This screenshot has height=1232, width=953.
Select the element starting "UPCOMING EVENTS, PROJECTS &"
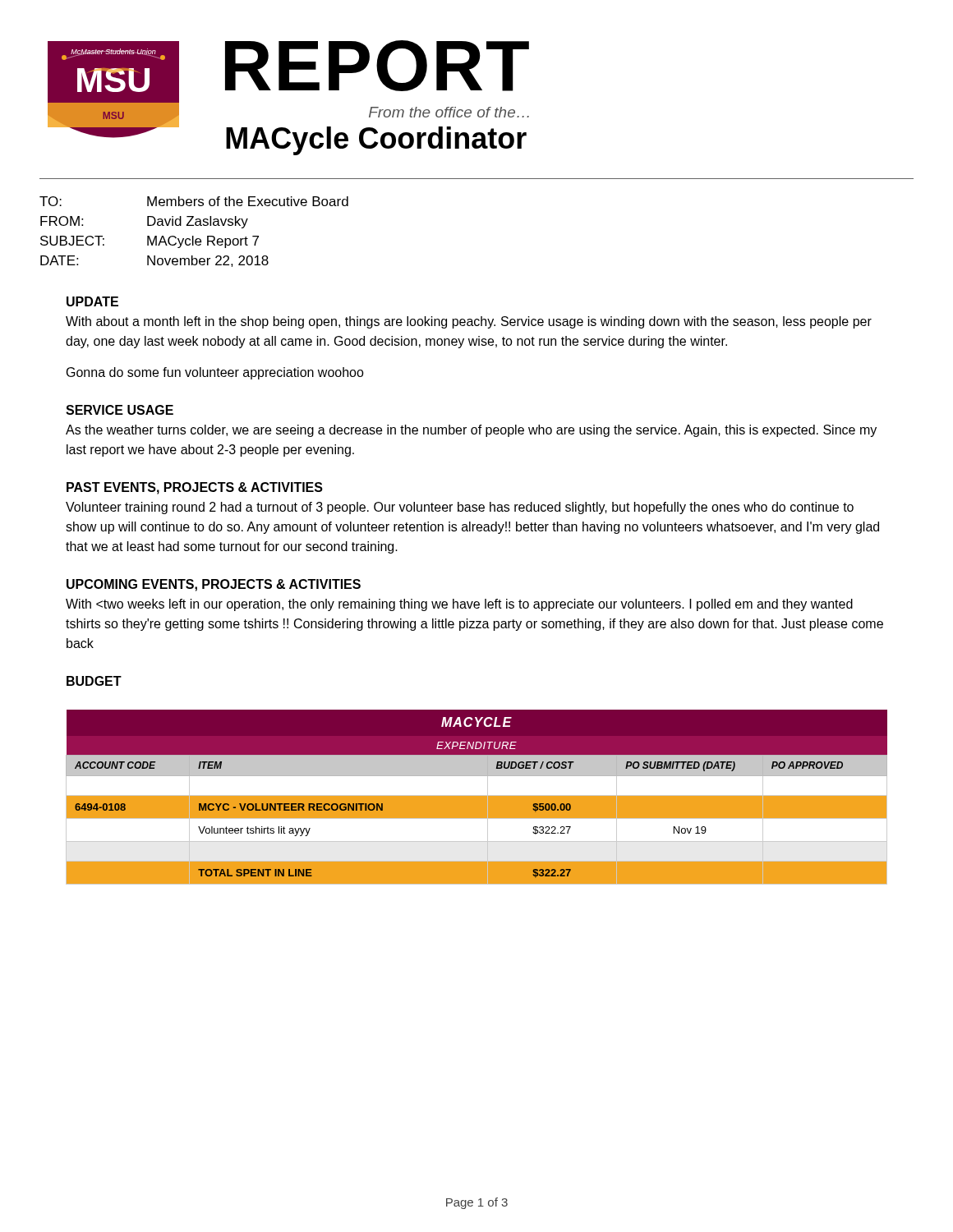(x=213, y=584)
